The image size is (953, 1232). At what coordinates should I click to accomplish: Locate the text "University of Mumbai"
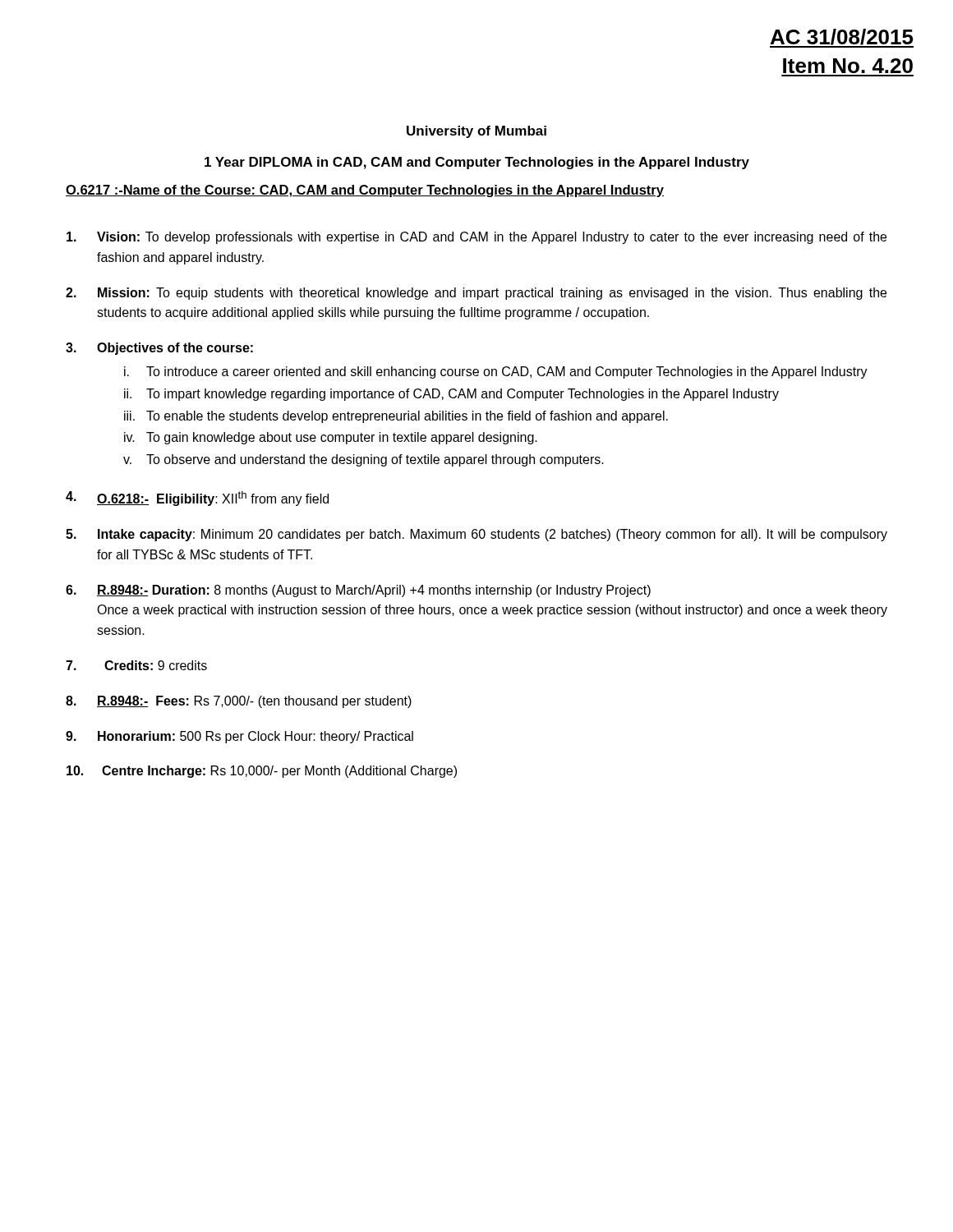coord(476,131)
